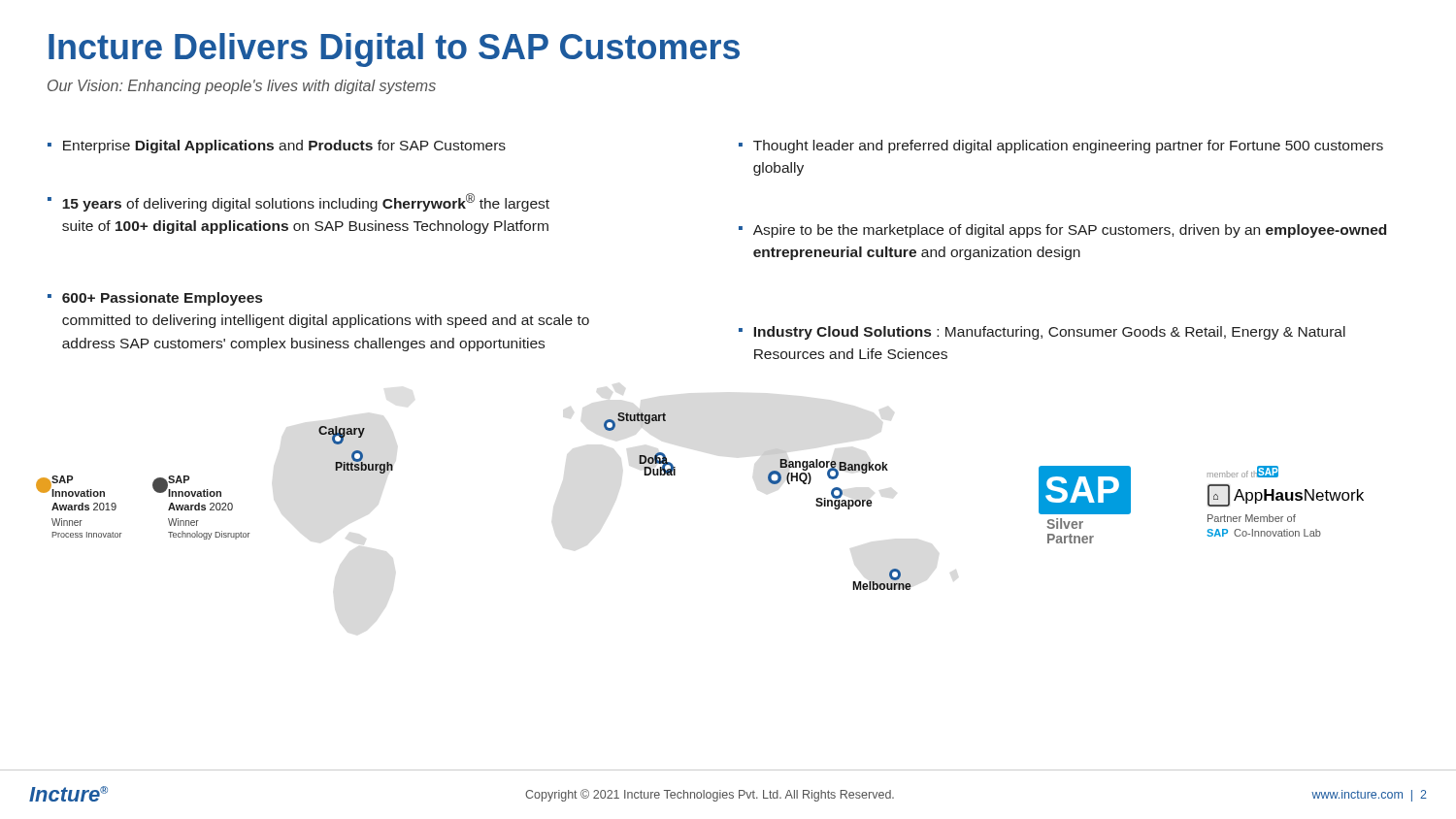The image size is (1456, 819).
Task: Locate the block of text that opens with "▪ Aspire to be"
Action: [1074, 241]
